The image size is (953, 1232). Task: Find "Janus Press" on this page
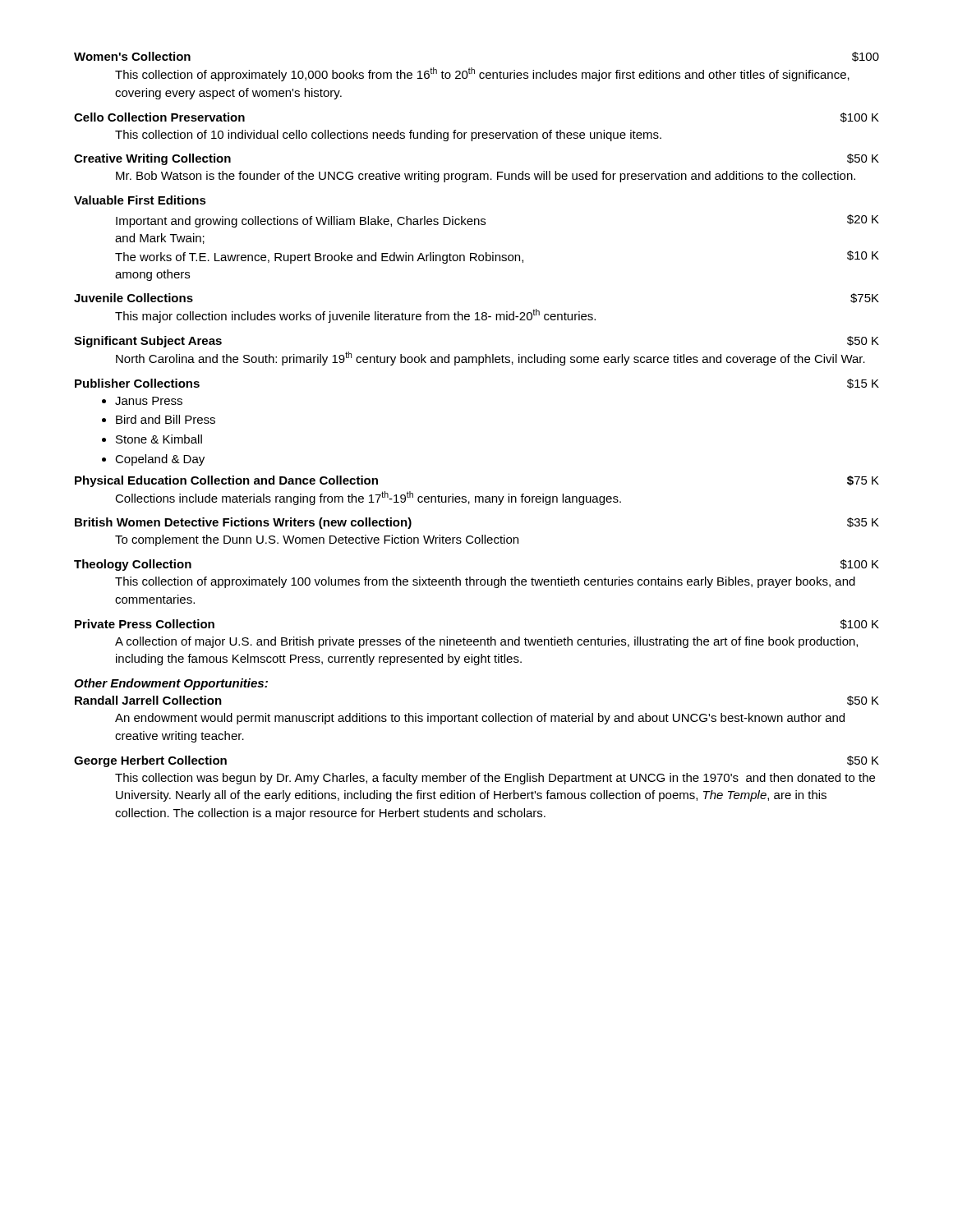[149, 400]
